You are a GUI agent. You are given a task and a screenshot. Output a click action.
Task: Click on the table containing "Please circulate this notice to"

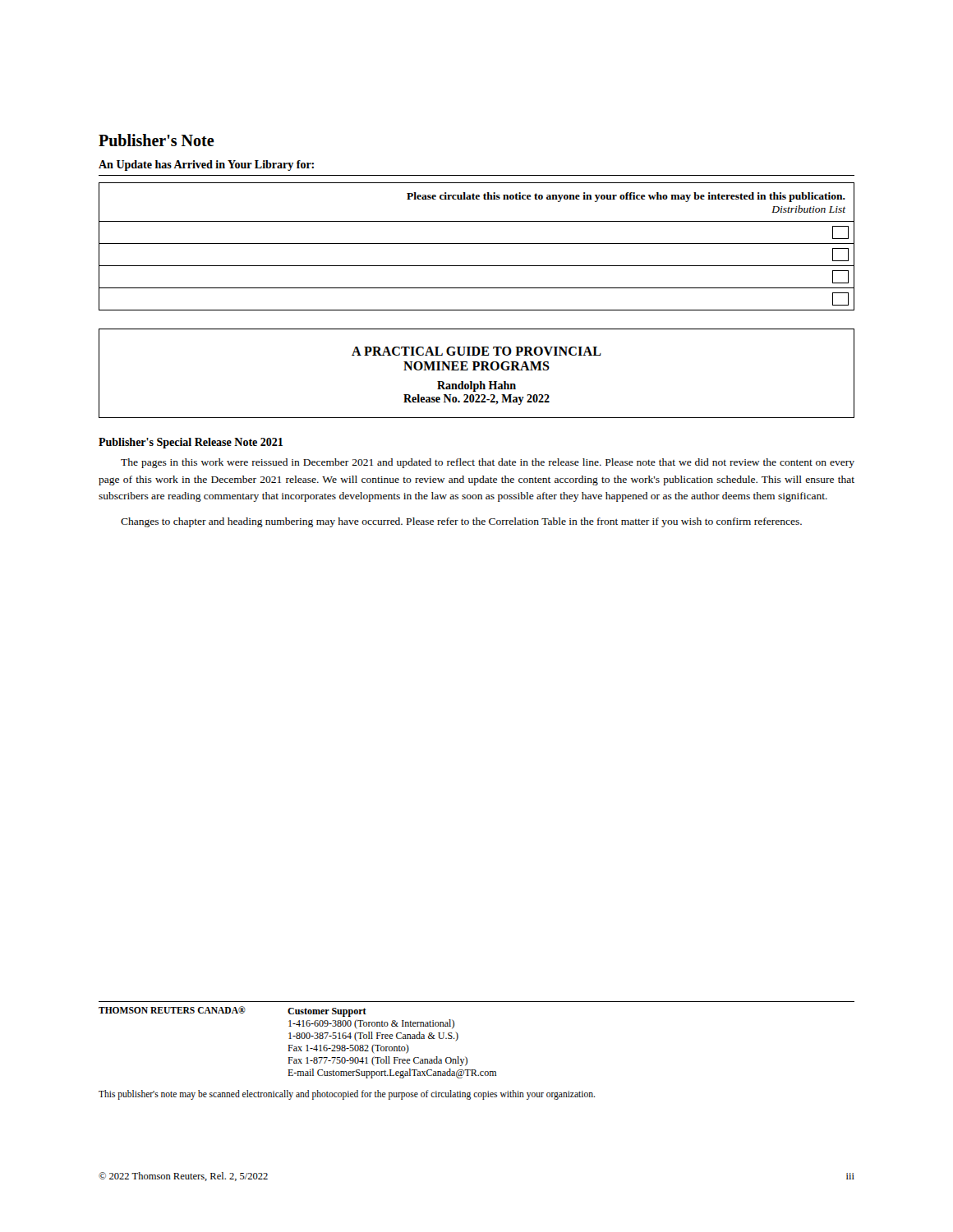(x=476, y=246)
